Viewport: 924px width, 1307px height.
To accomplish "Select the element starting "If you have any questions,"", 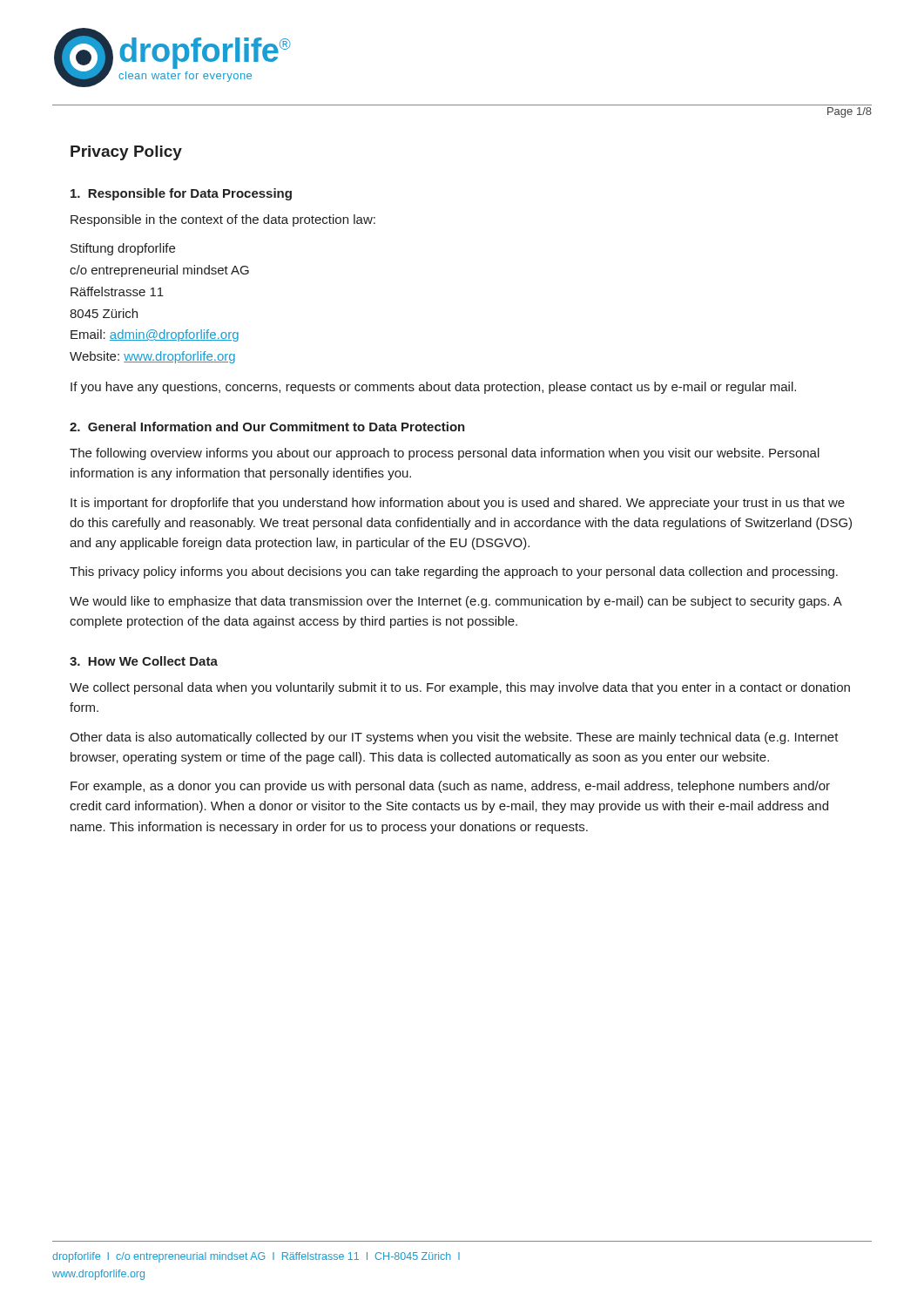I will (433, 386).
